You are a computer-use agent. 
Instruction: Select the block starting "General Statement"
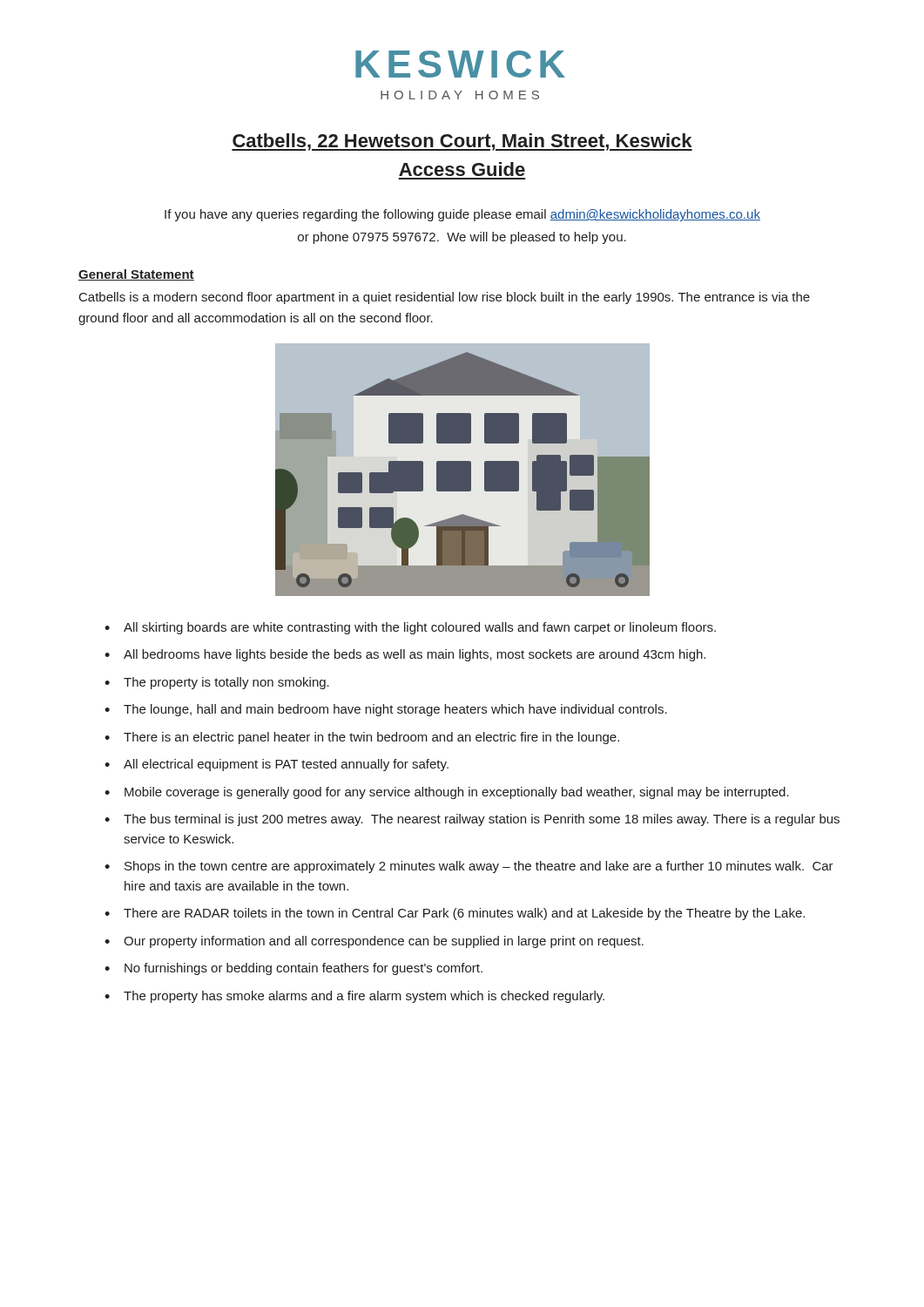click(x=136, y=274)
